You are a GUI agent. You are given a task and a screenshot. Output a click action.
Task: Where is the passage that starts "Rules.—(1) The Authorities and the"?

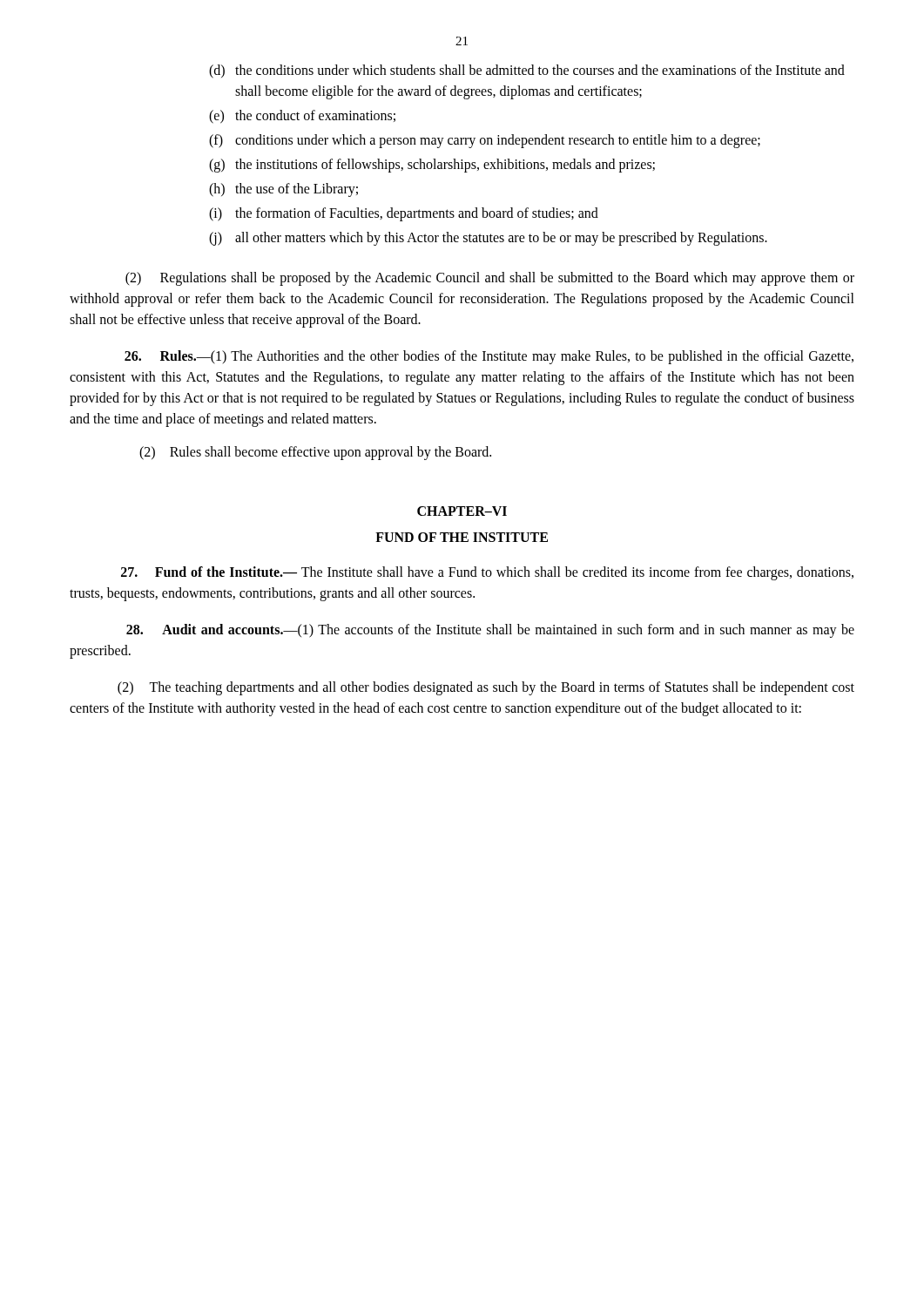[x=462, y=387]
